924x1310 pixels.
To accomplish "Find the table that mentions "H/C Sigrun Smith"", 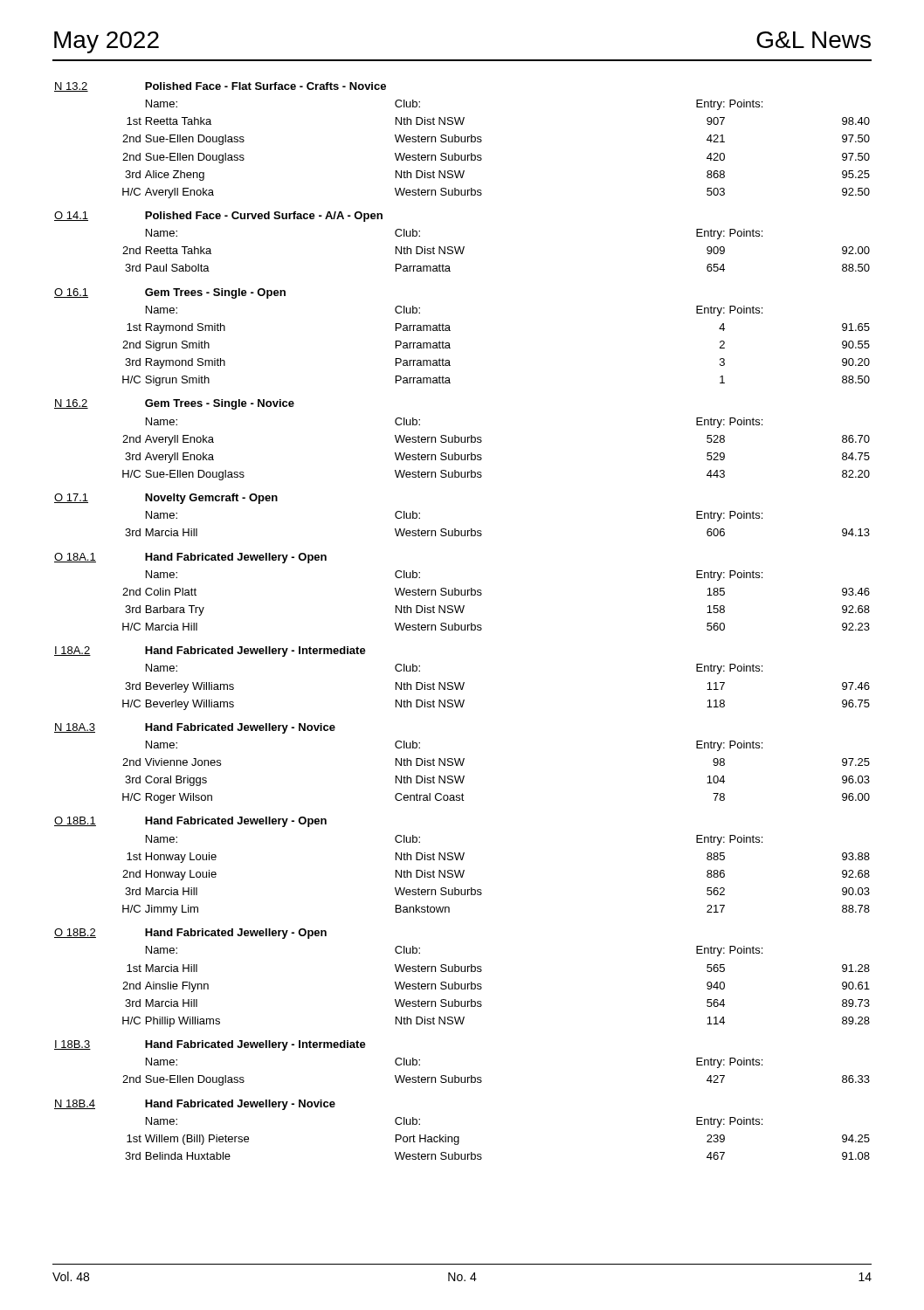I will coord(462,380).
